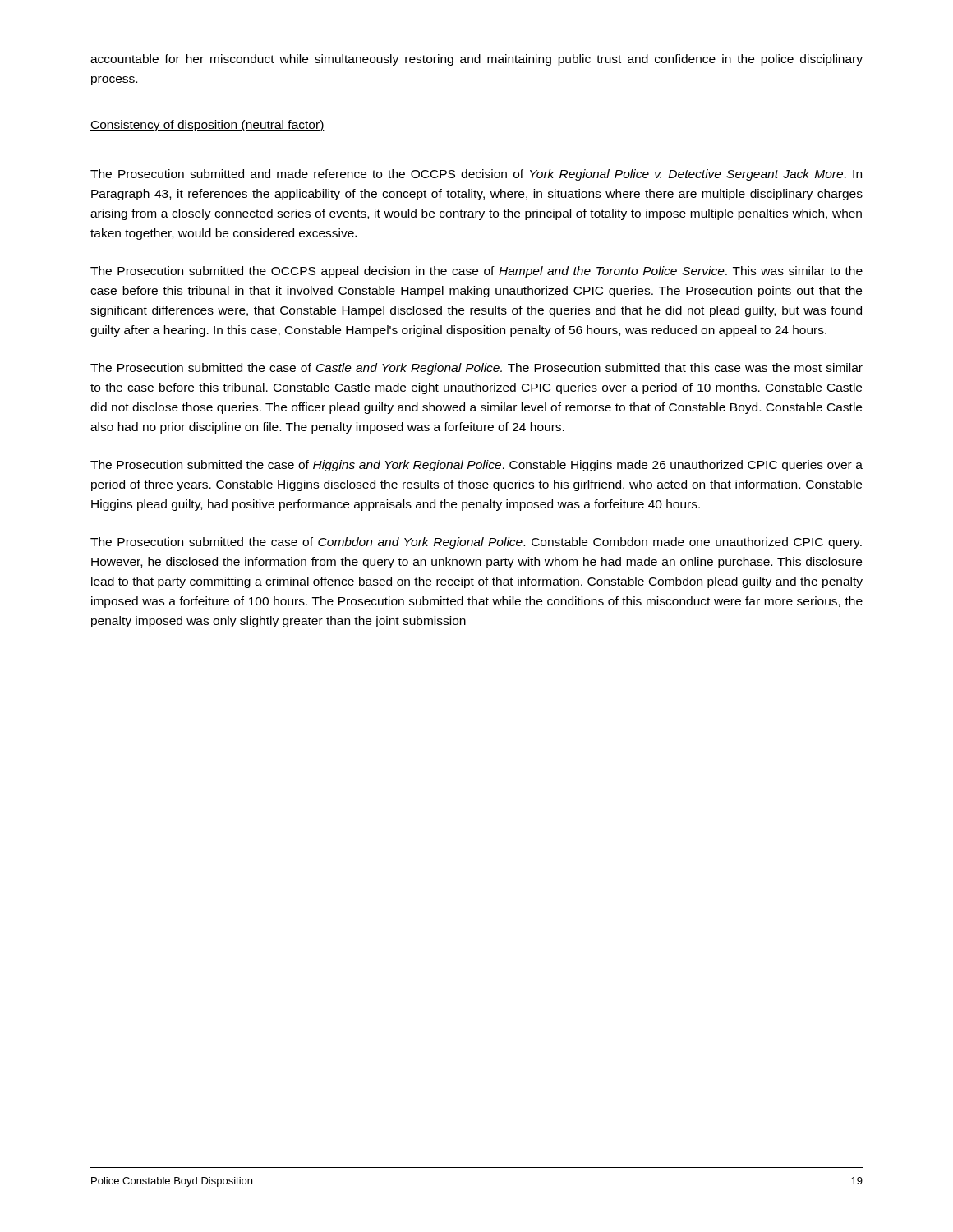953x1232 pixels.
Task: Click on the text starting "accountable for her misconduct"
Action: (x=476, y=69)
